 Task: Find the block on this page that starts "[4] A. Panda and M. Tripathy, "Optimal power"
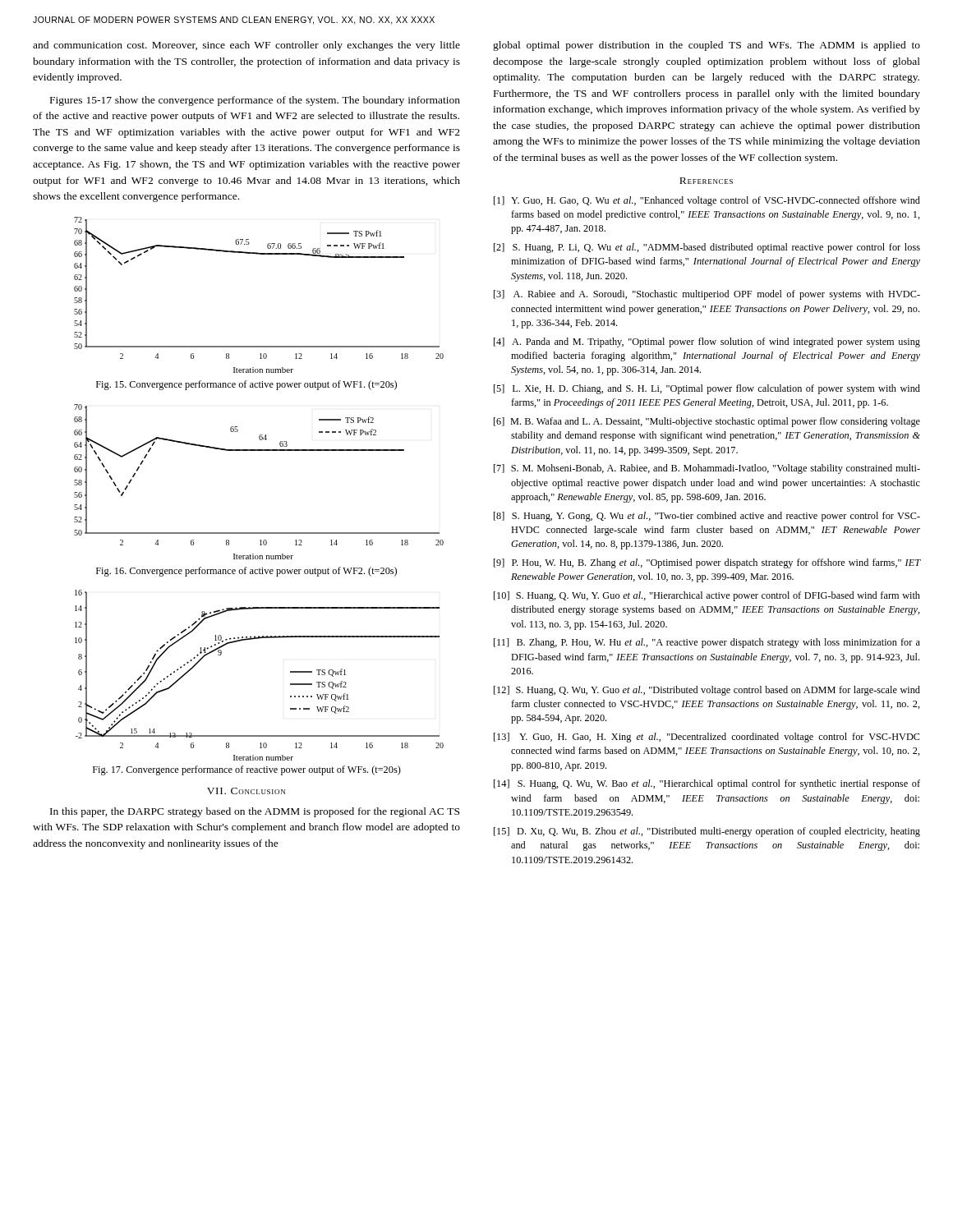tap(707, 356)
